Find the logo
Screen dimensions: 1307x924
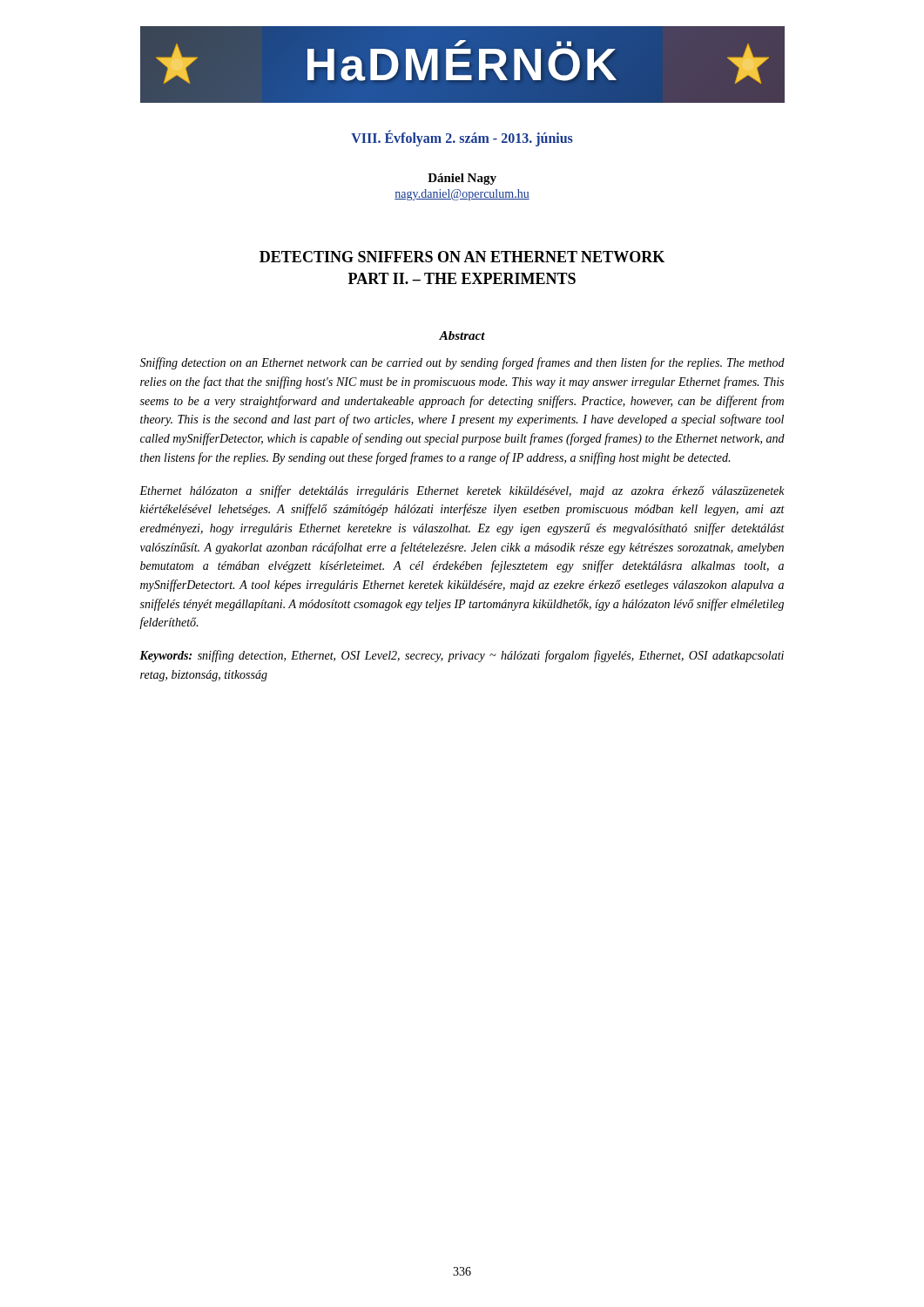[462, 65]
